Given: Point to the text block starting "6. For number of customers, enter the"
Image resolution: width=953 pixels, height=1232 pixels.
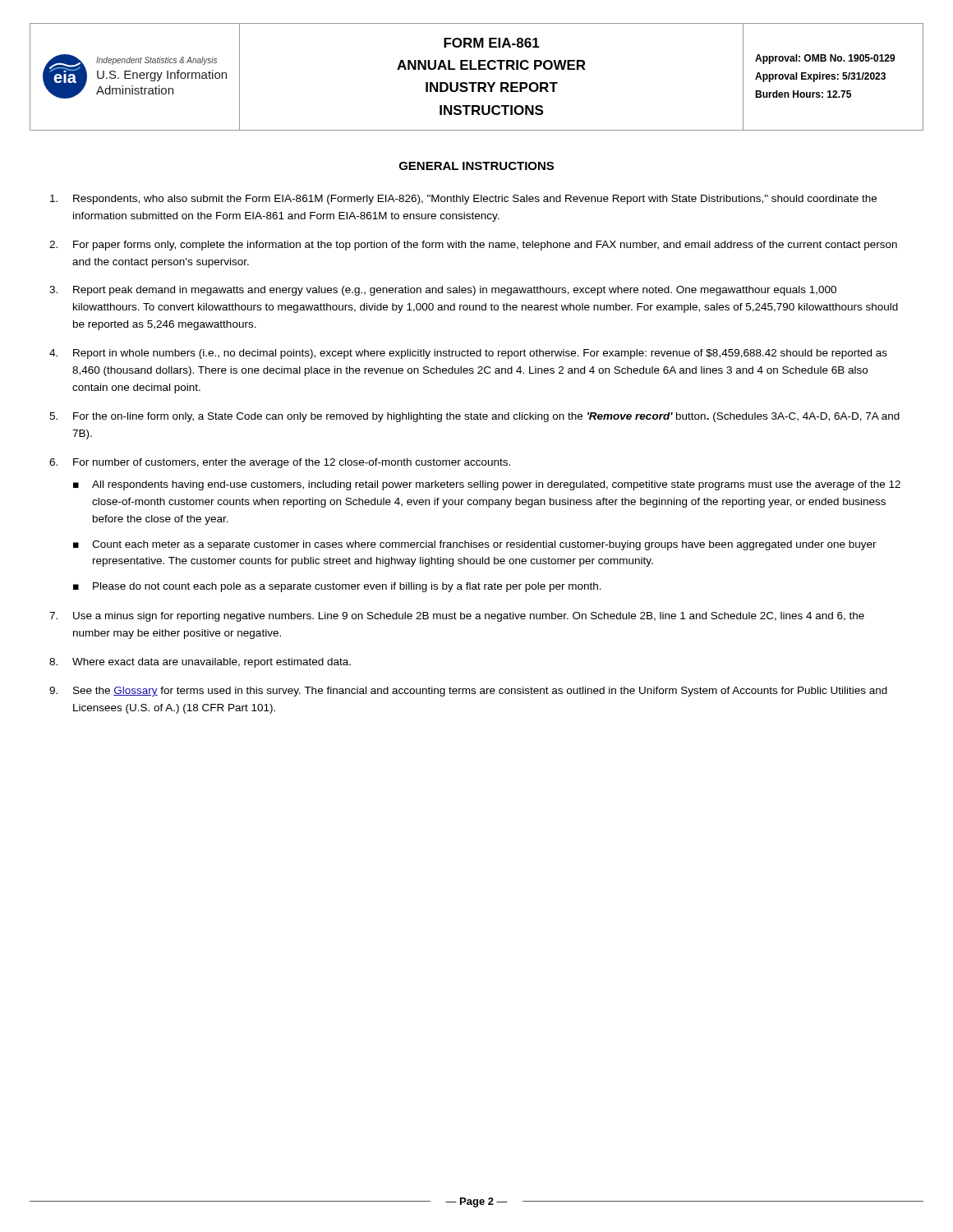Looking at the screenshot, I should click(x=280, y=463).
